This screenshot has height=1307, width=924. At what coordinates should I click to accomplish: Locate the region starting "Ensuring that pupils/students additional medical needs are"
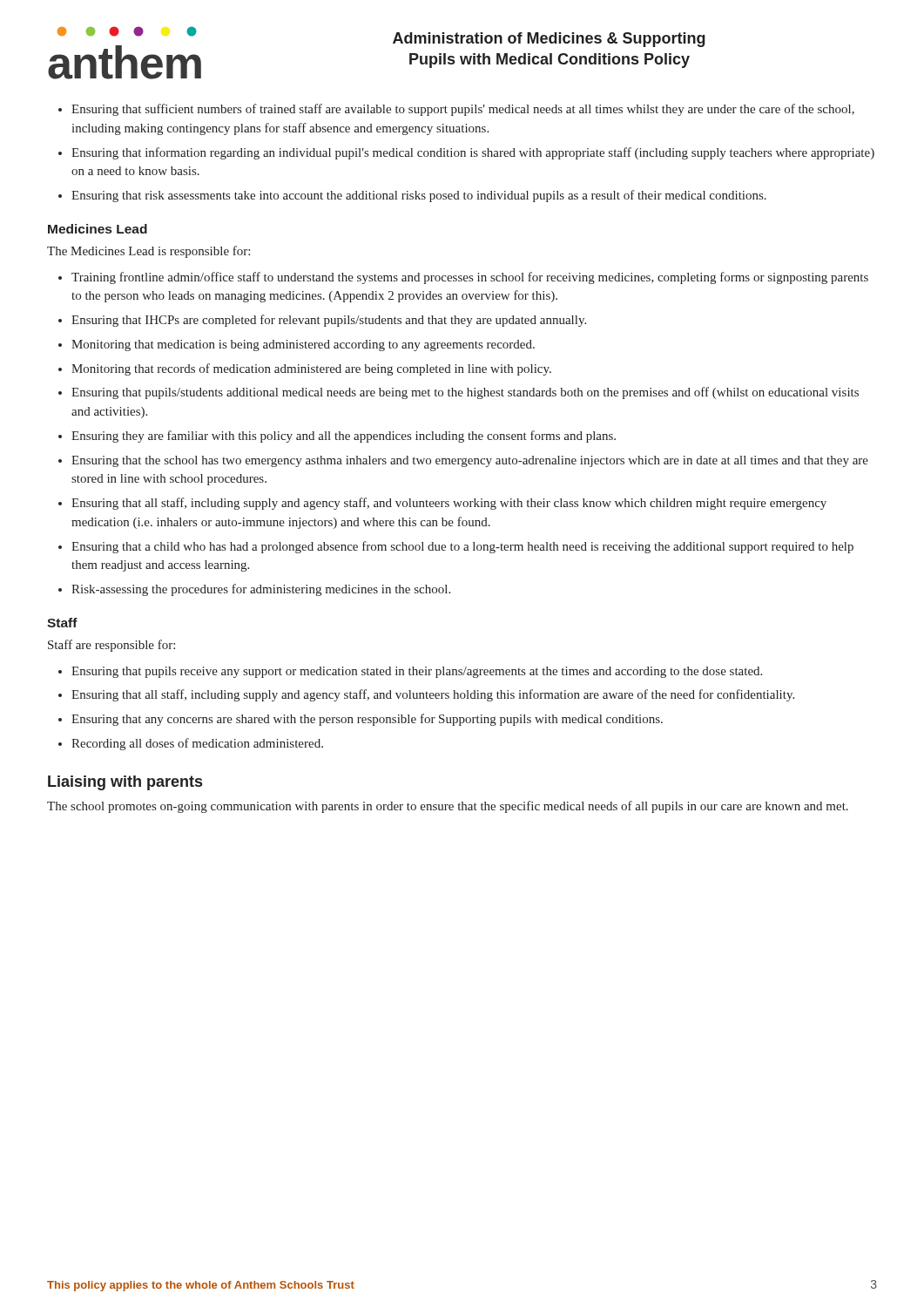pos(465,402)
